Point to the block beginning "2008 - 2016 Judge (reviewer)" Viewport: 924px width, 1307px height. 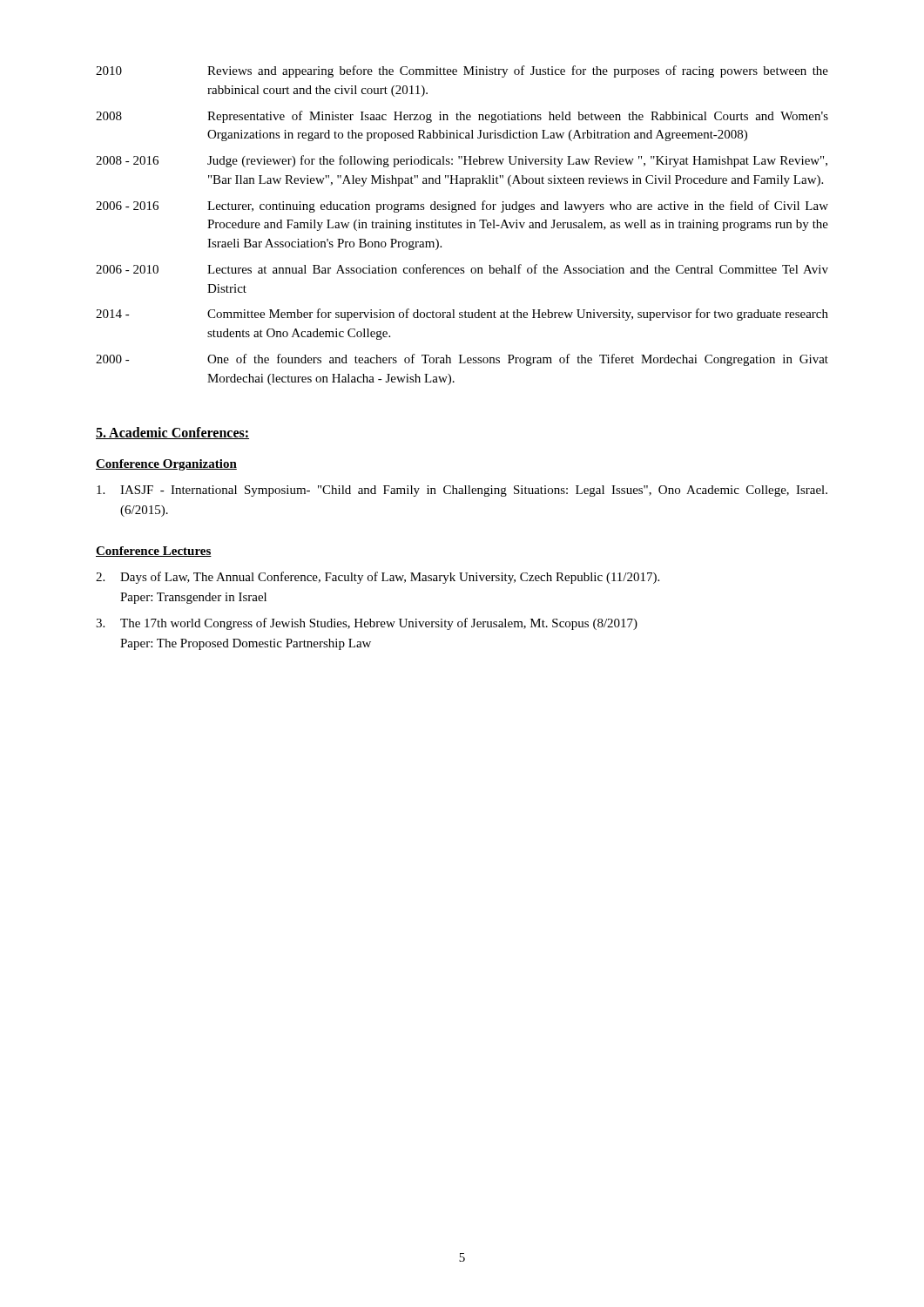(x=462, y=173)
